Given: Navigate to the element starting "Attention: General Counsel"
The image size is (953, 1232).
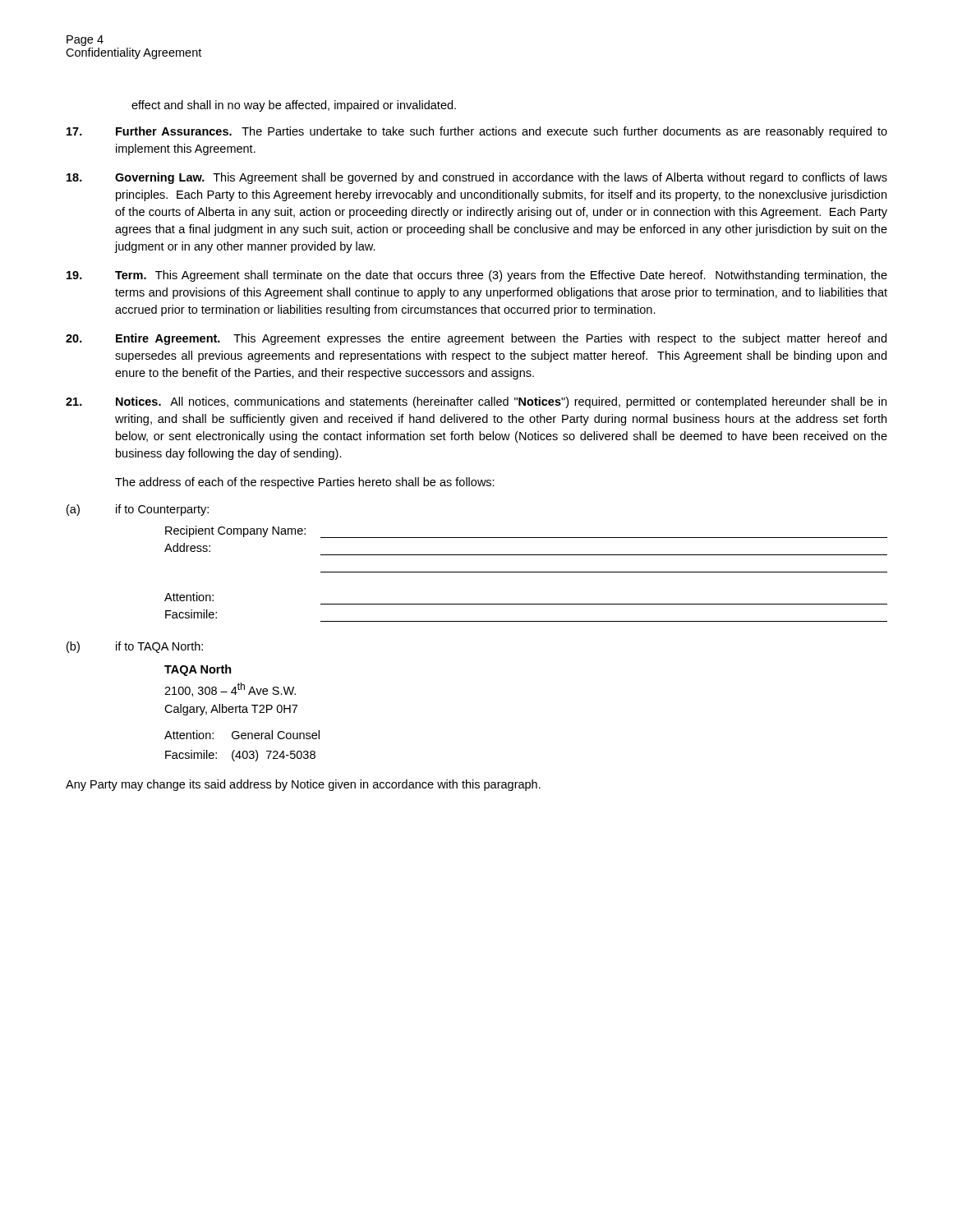Looking at the screenshot, I should pos(242,745).
